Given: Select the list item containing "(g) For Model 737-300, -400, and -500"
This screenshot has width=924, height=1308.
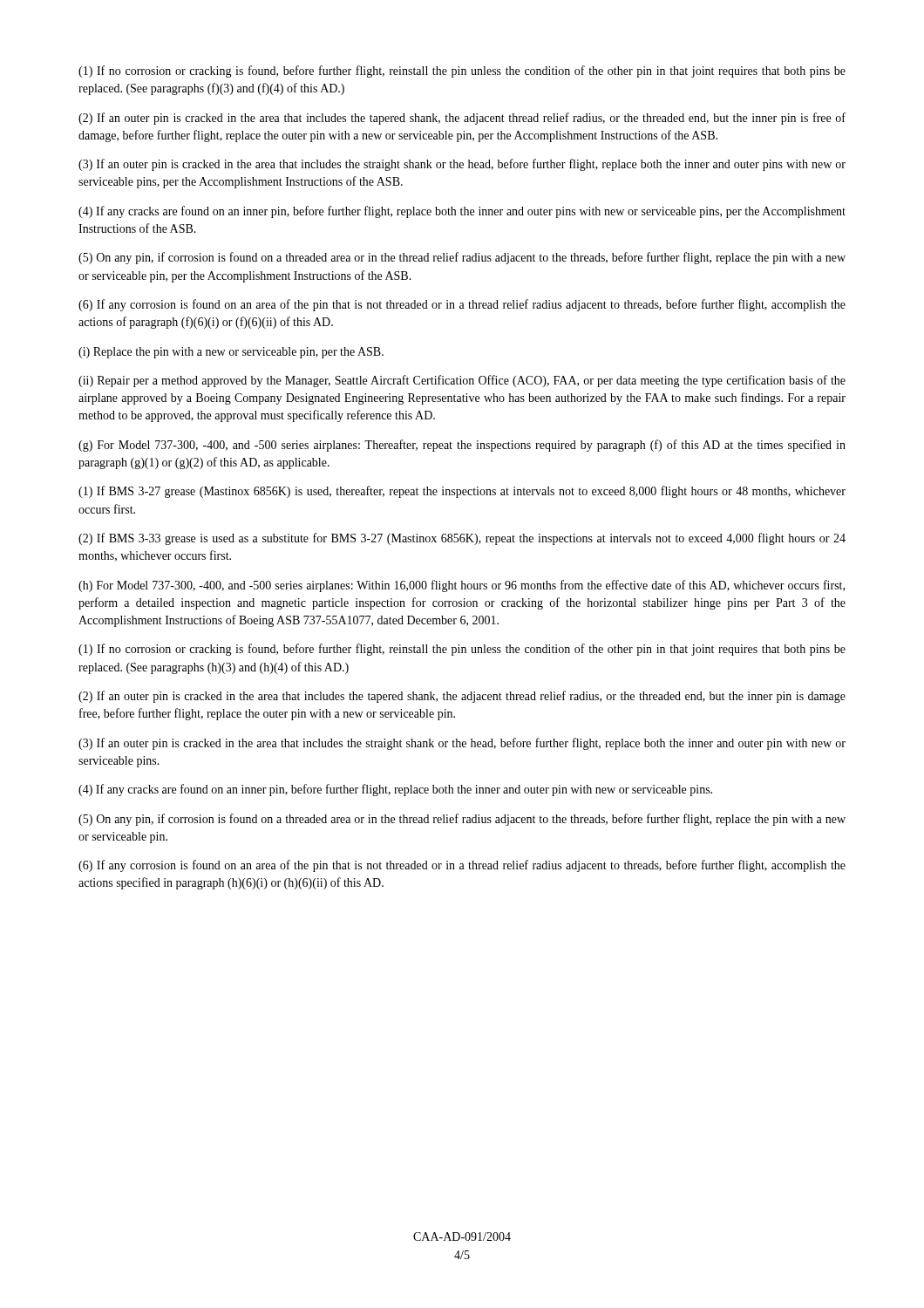Looking at the screenshot, I should click(462, 454).
